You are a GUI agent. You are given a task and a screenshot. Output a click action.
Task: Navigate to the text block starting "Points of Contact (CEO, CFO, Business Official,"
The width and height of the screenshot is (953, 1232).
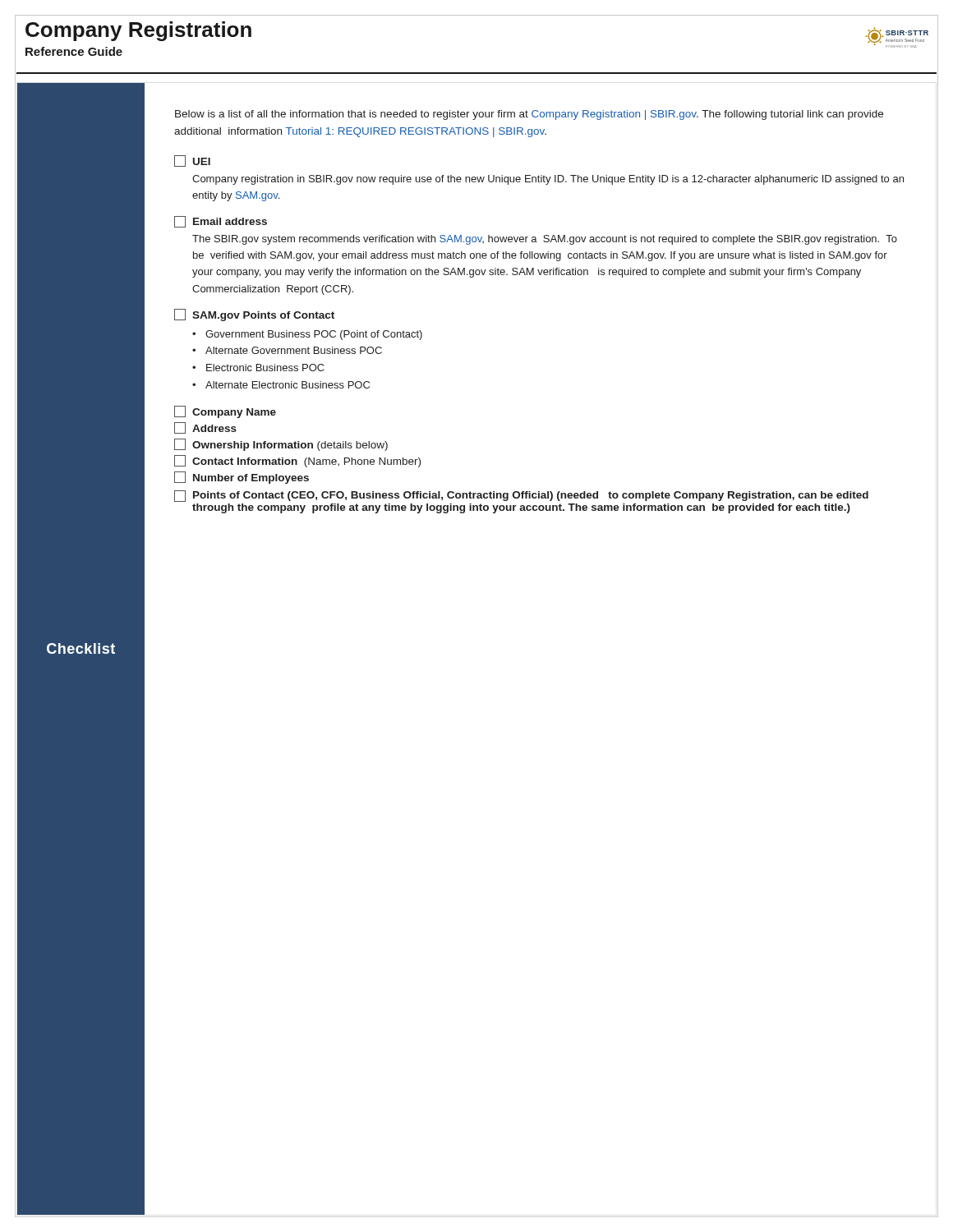point(540,501)
